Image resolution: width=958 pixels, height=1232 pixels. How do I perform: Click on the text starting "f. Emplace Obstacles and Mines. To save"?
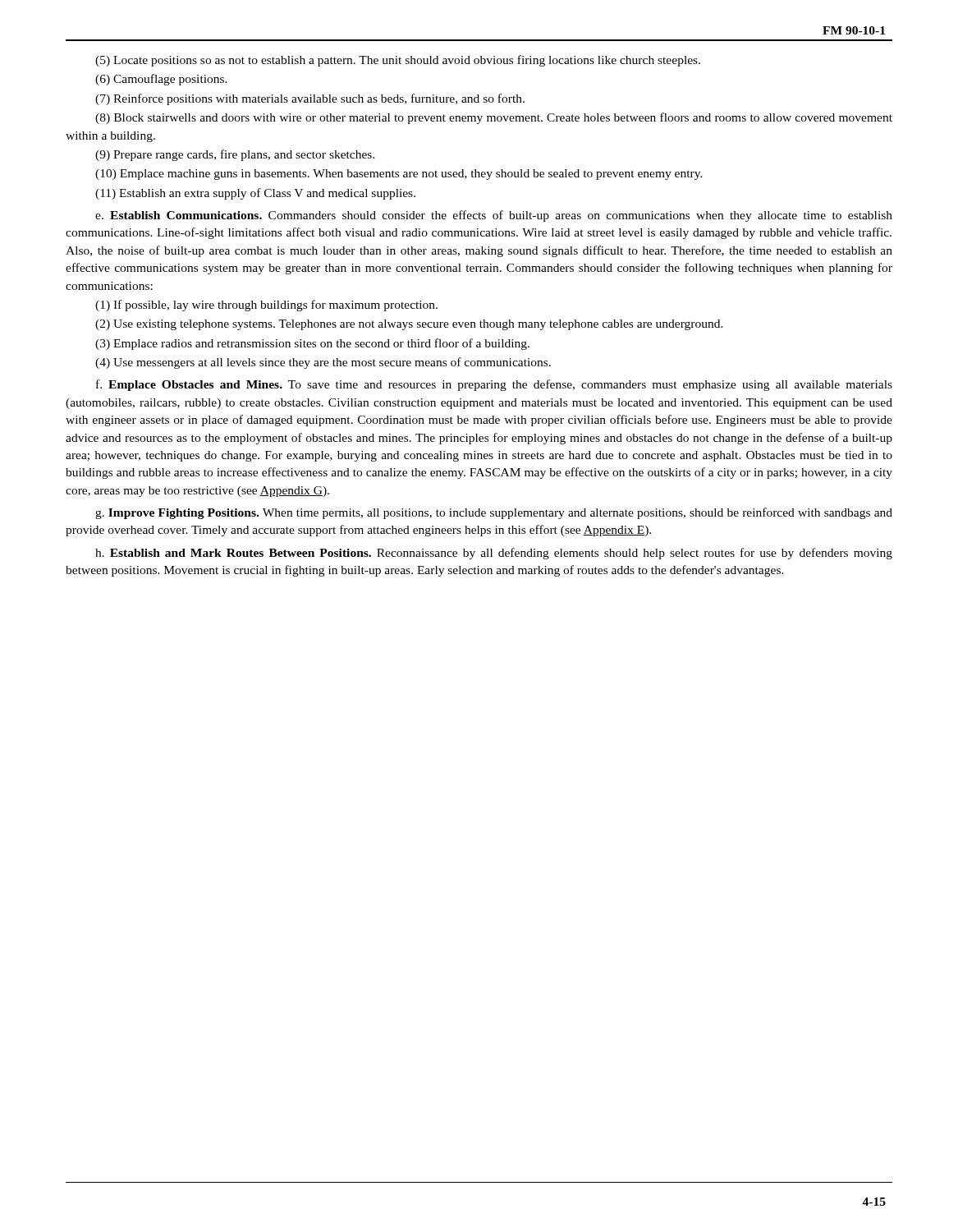coord(479,437)
